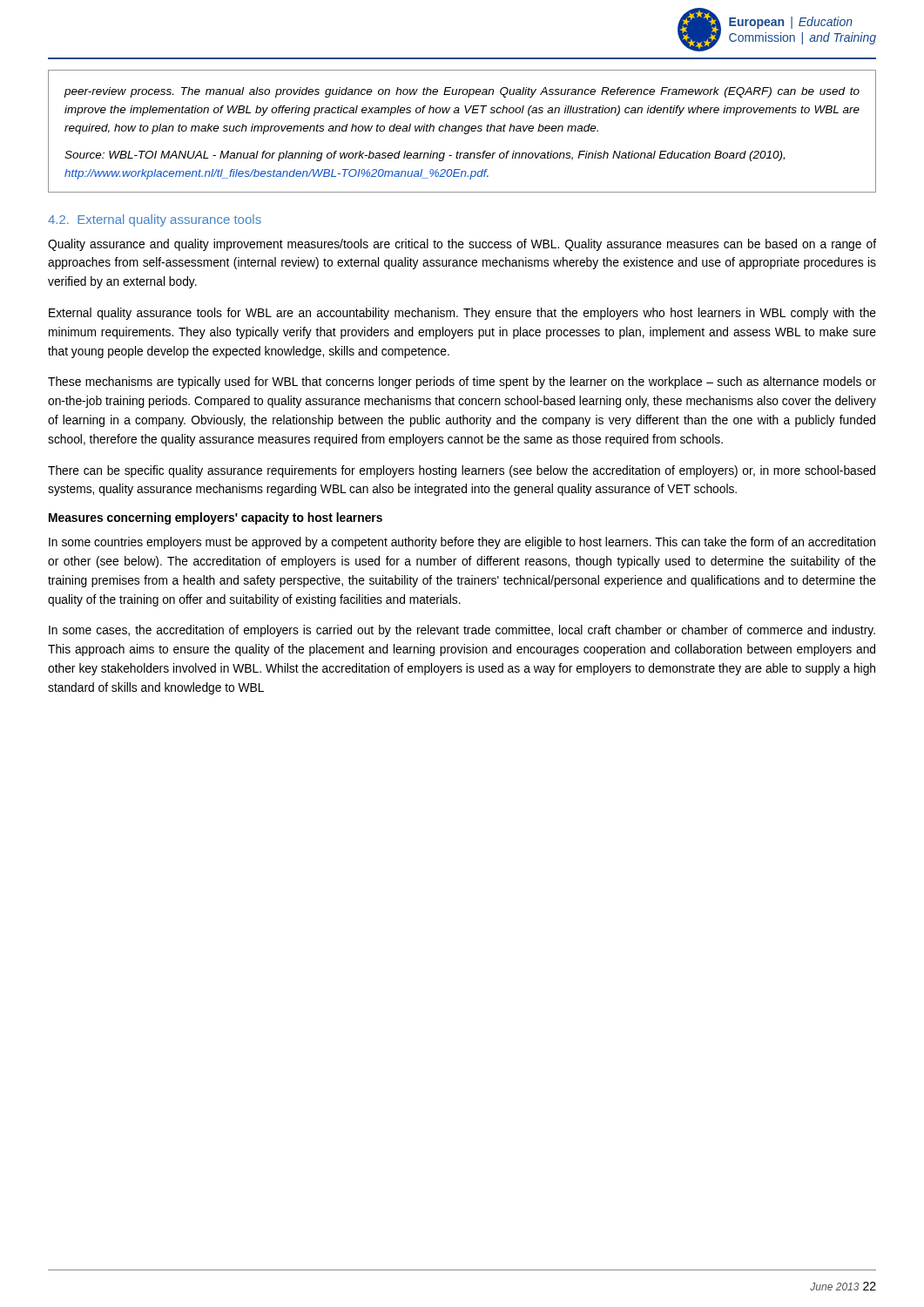The width and height of the screenshot is (924, 1307).
Task: Point to the region starting "Measures concerning employers'"
Action: tap(215, 518)
